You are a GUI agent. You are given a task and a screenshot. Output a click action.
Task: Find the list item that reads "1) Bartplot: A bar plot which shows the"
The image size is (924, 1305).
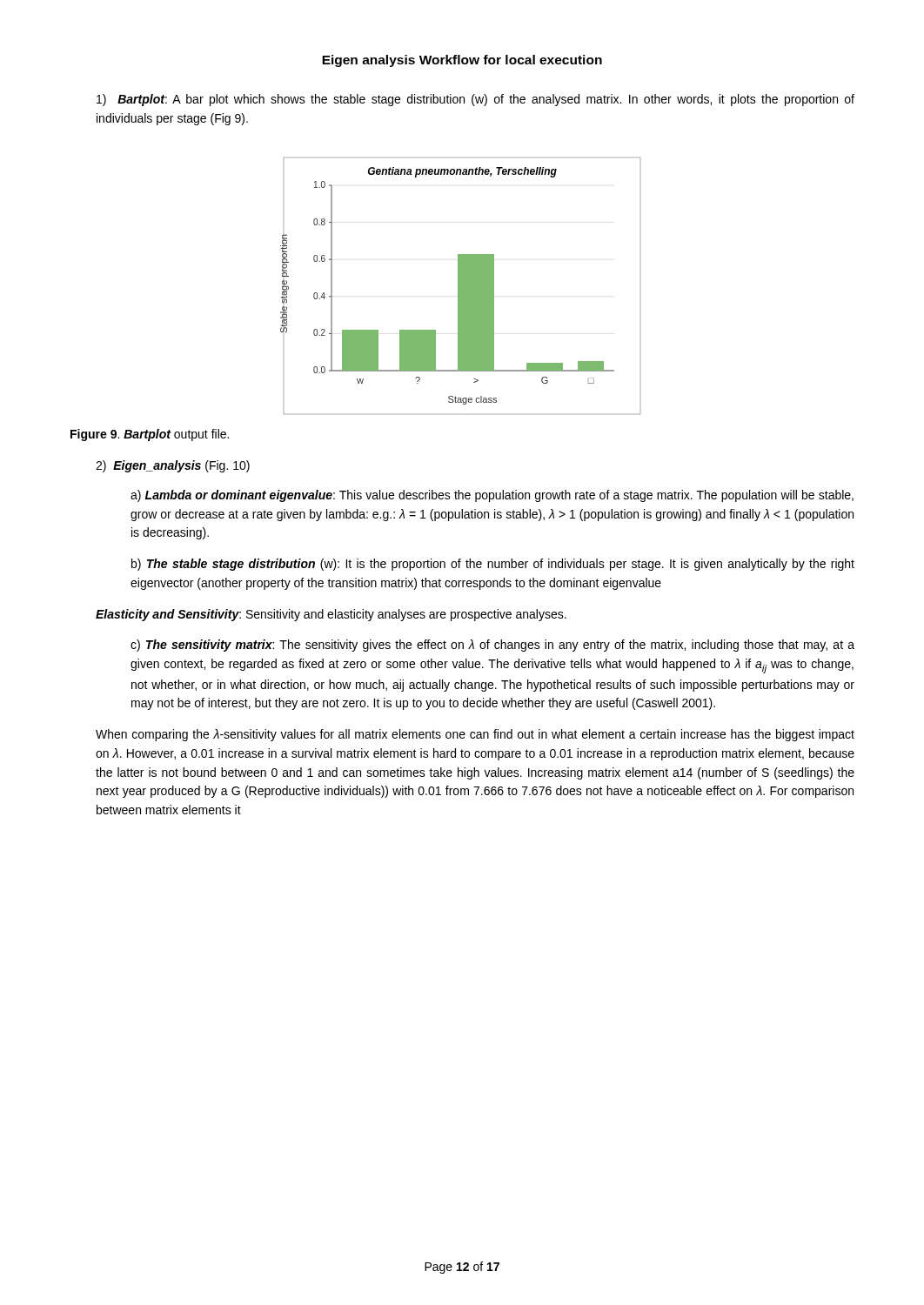click(475, 109)
